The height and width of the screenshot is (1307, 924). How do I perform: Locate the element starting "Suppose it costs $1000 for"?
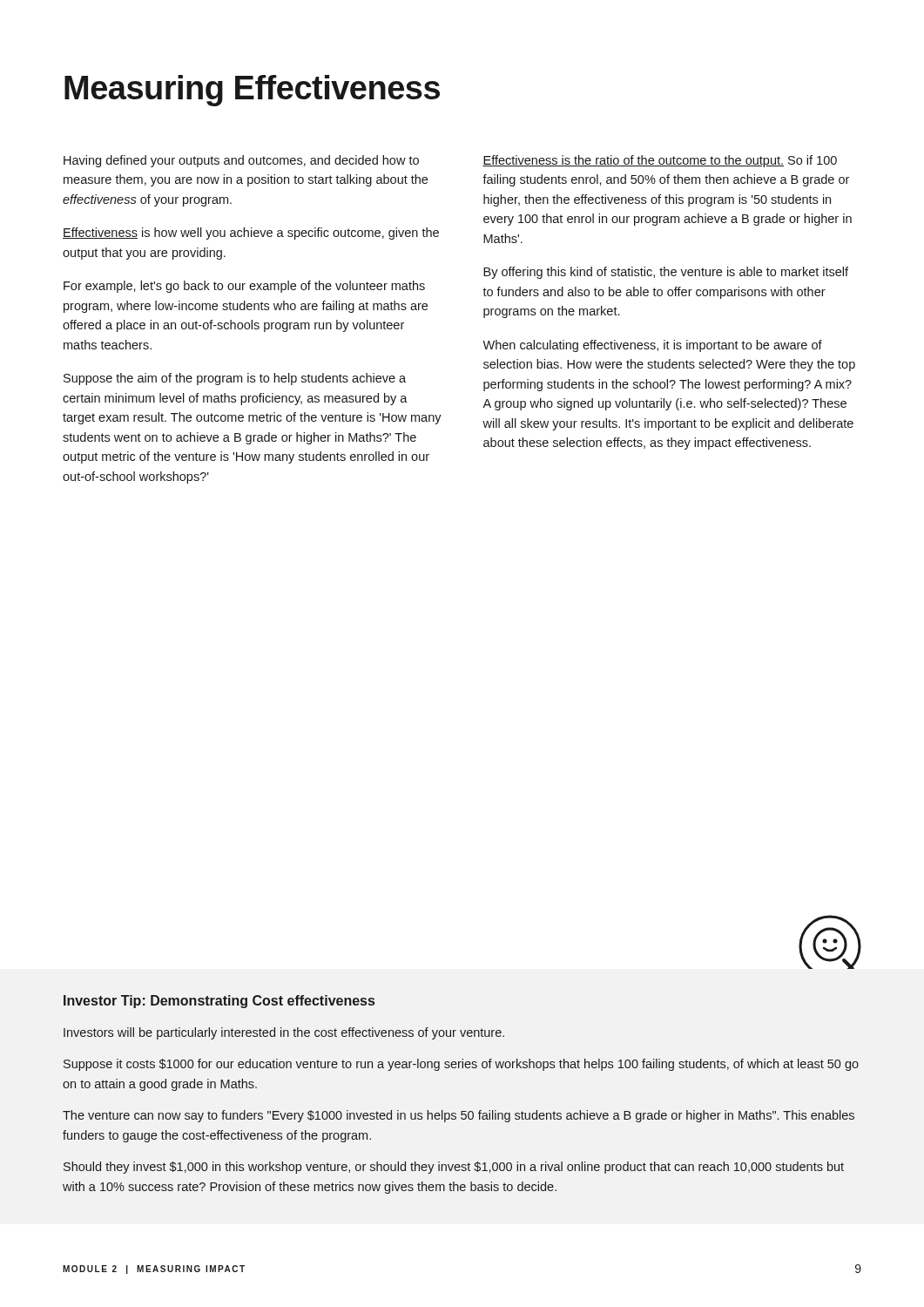[461, 1074]
